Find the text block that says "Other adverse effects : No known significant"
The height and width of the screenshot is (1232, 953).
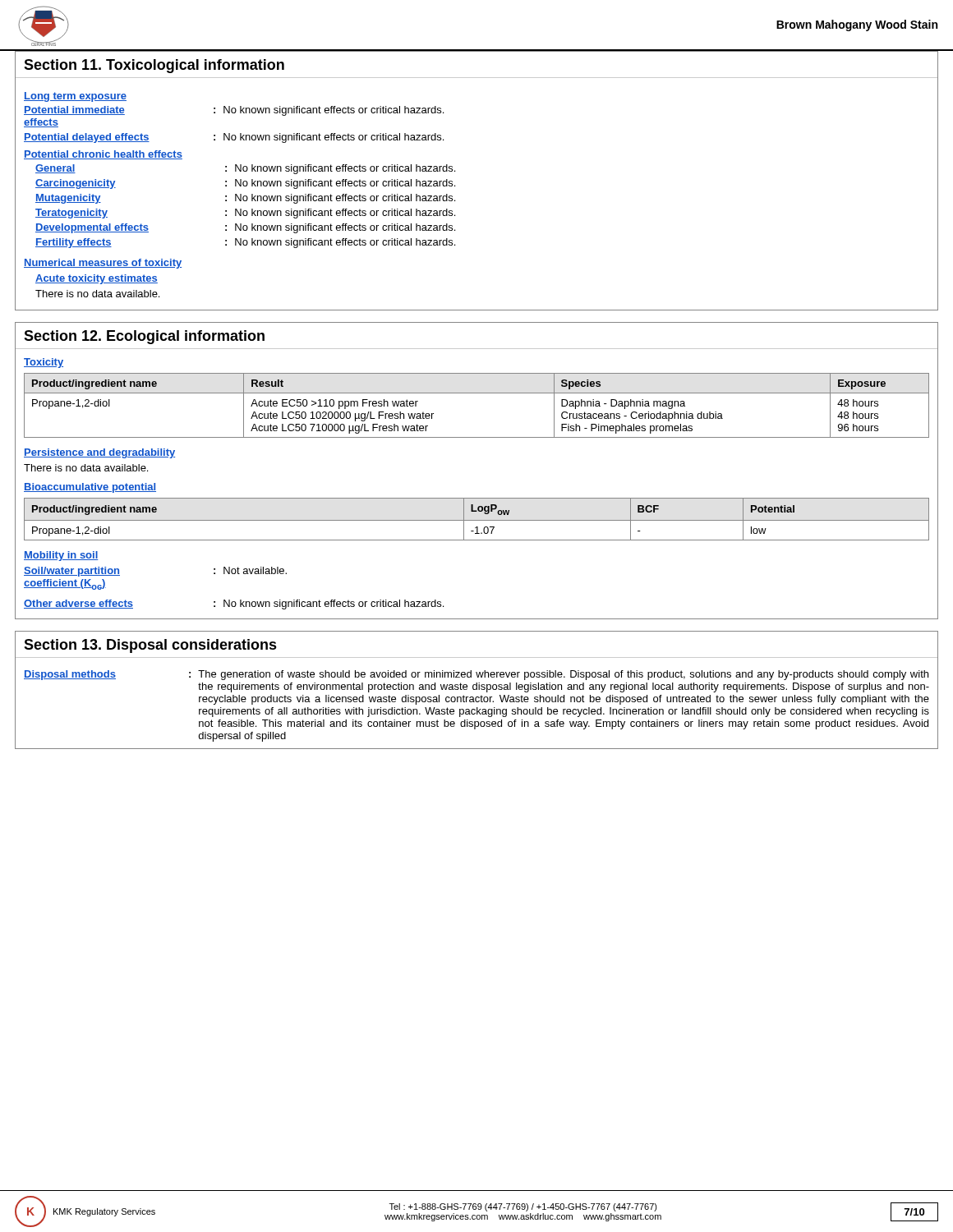234,605
